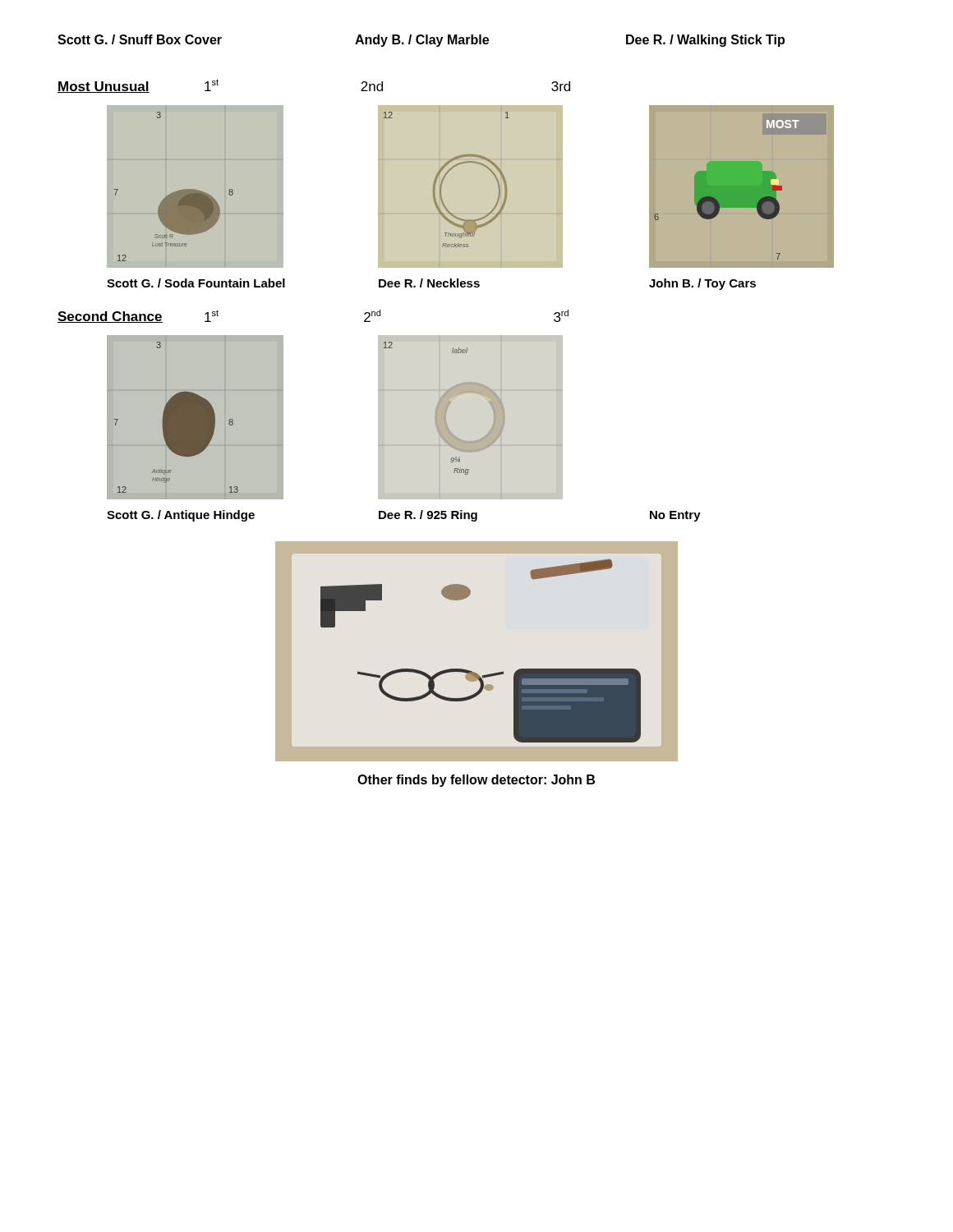Find the text starting "Scott G. / Antique Hindge Dee R. /"
Screen dimensions: 1232x953
click(404, 516)
